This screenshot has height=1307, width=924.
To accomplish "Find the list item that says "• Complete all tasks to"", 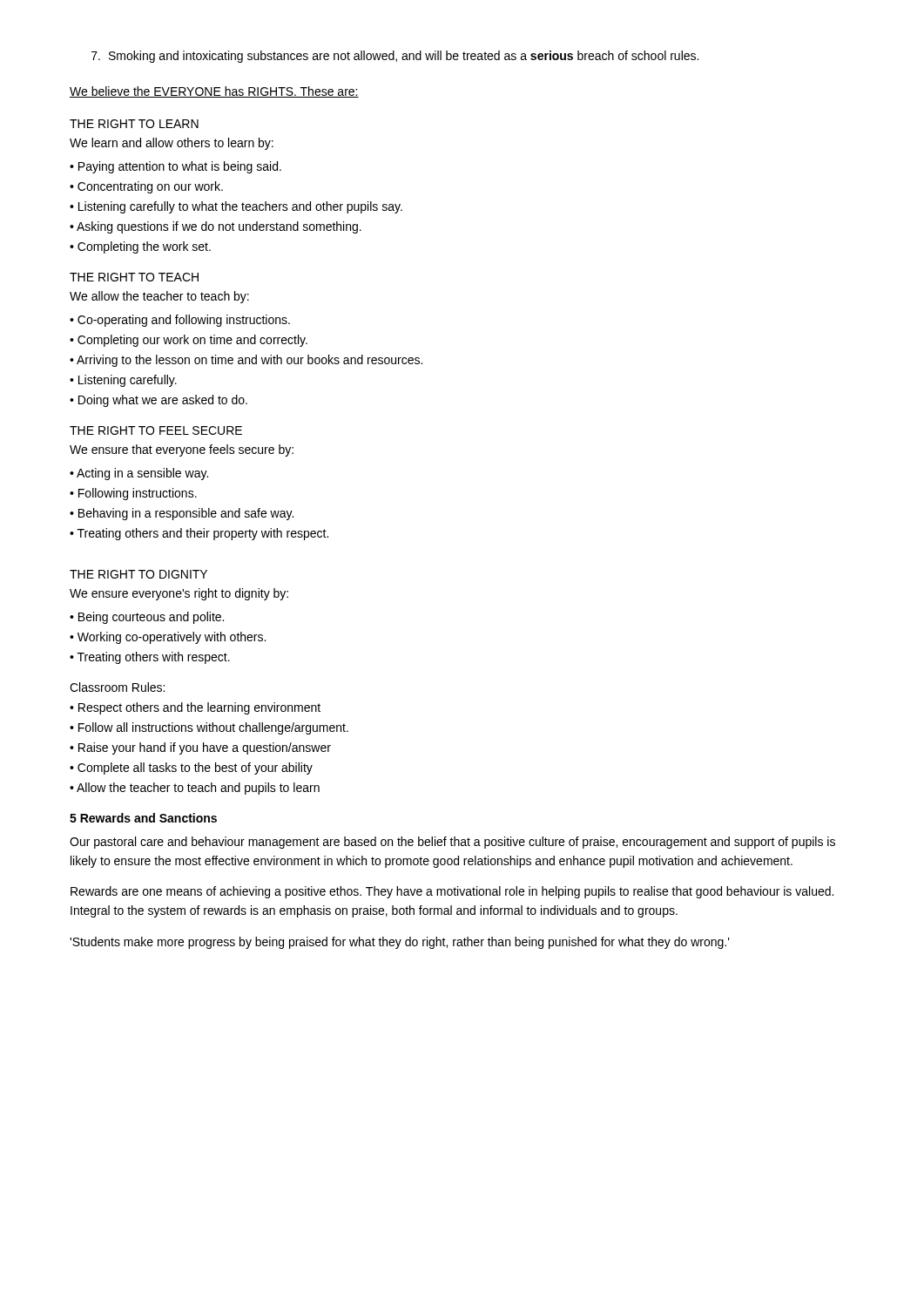I will [x=191, y=768].
